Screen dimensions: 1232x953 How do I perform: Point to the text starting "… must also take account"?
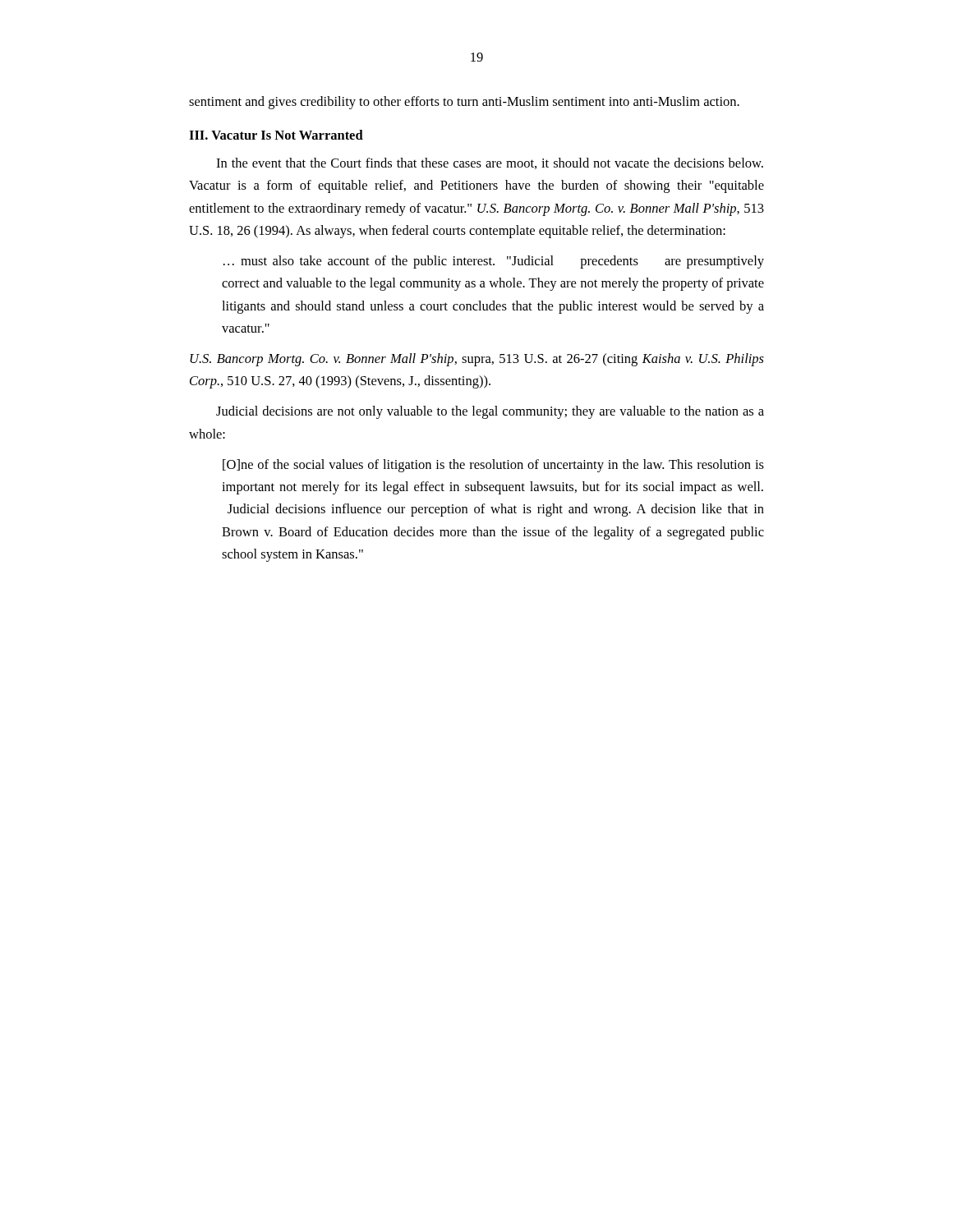493,294
